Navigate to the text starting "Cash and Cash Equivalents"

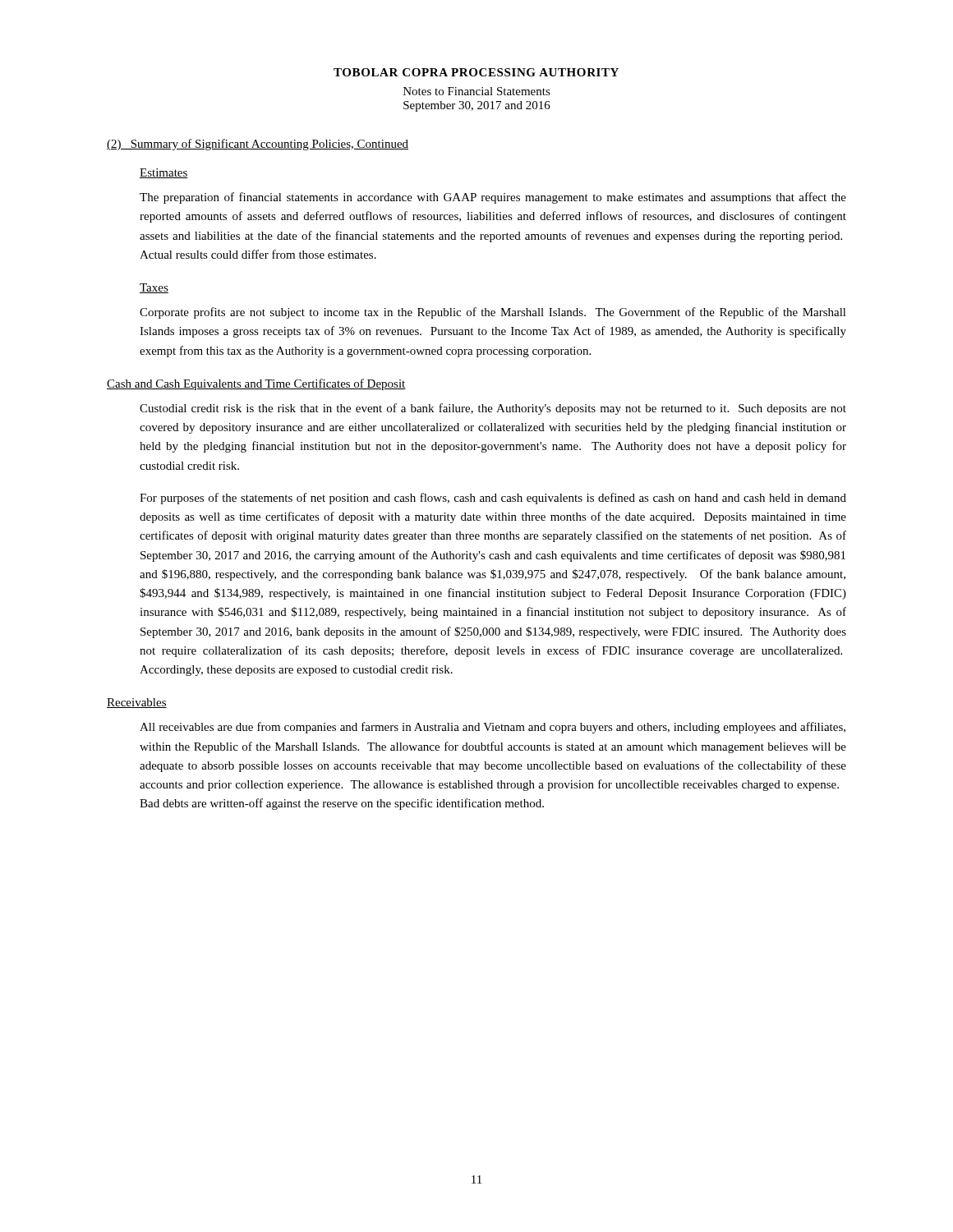(x=256, y=383)
